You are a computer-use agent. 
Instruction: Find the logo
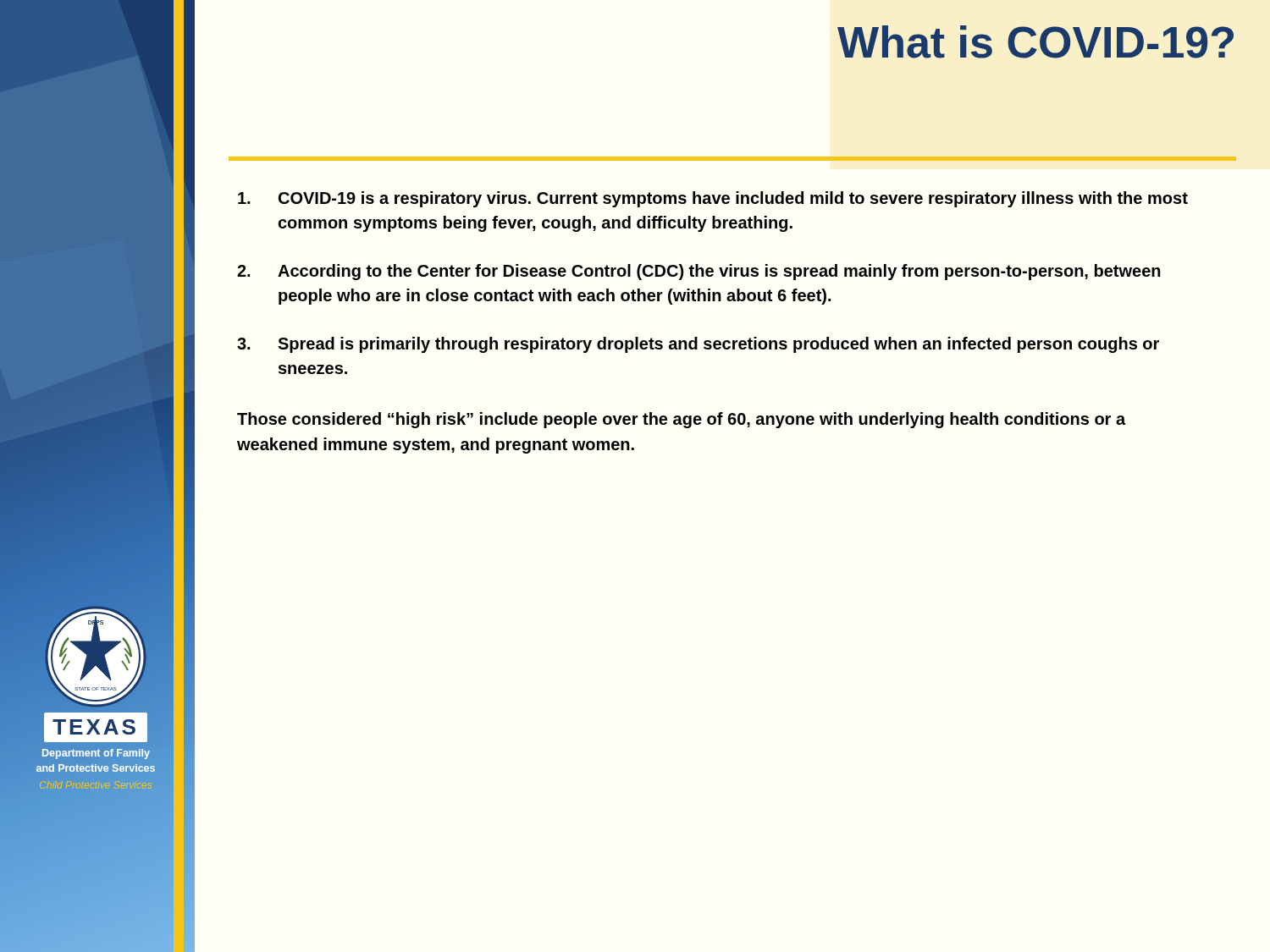tap(96, 699)
